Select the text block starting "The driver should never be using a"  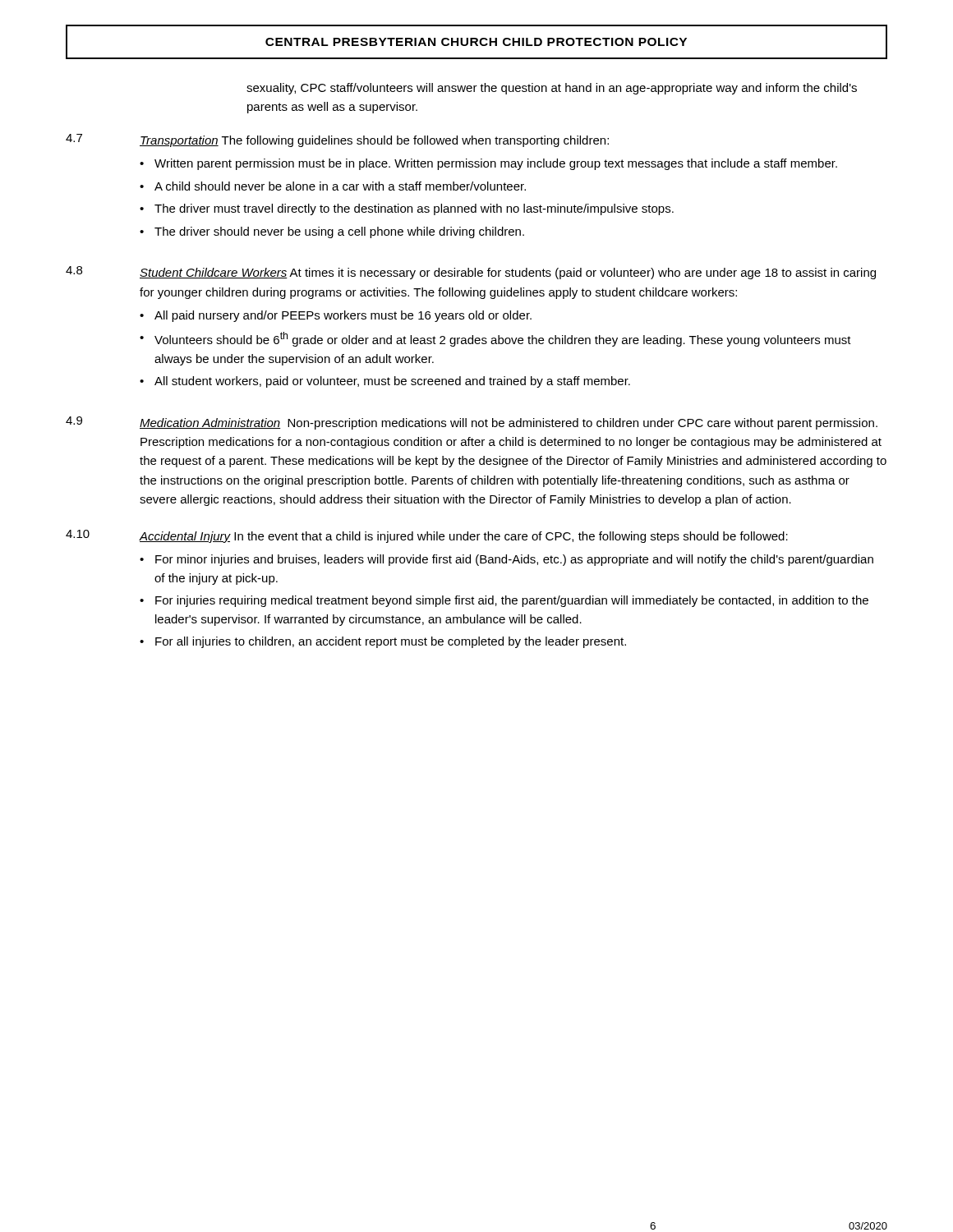click(340, 231)
